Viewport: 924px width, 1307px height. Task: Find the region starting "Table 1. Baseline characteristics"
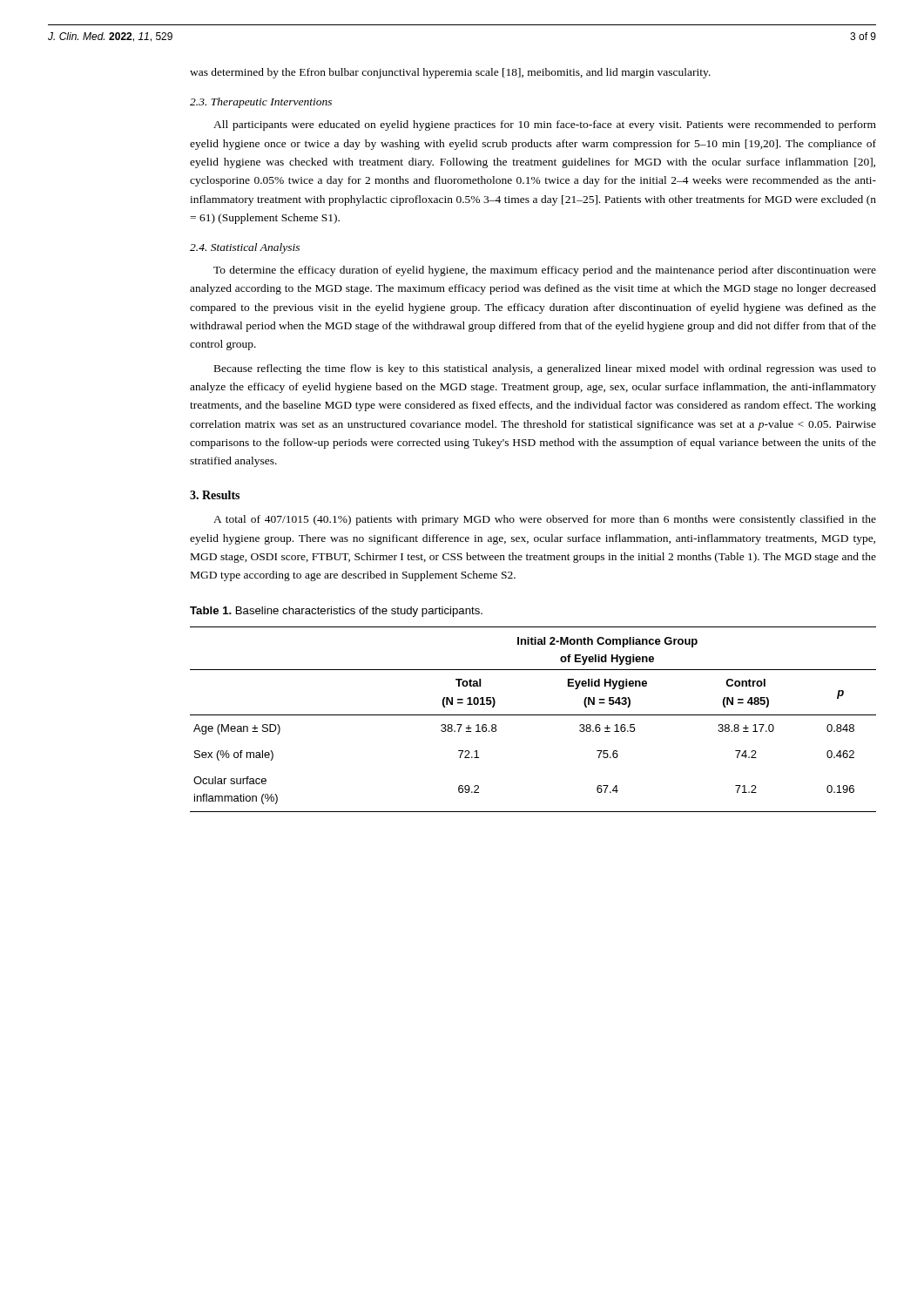coord(336,612)
